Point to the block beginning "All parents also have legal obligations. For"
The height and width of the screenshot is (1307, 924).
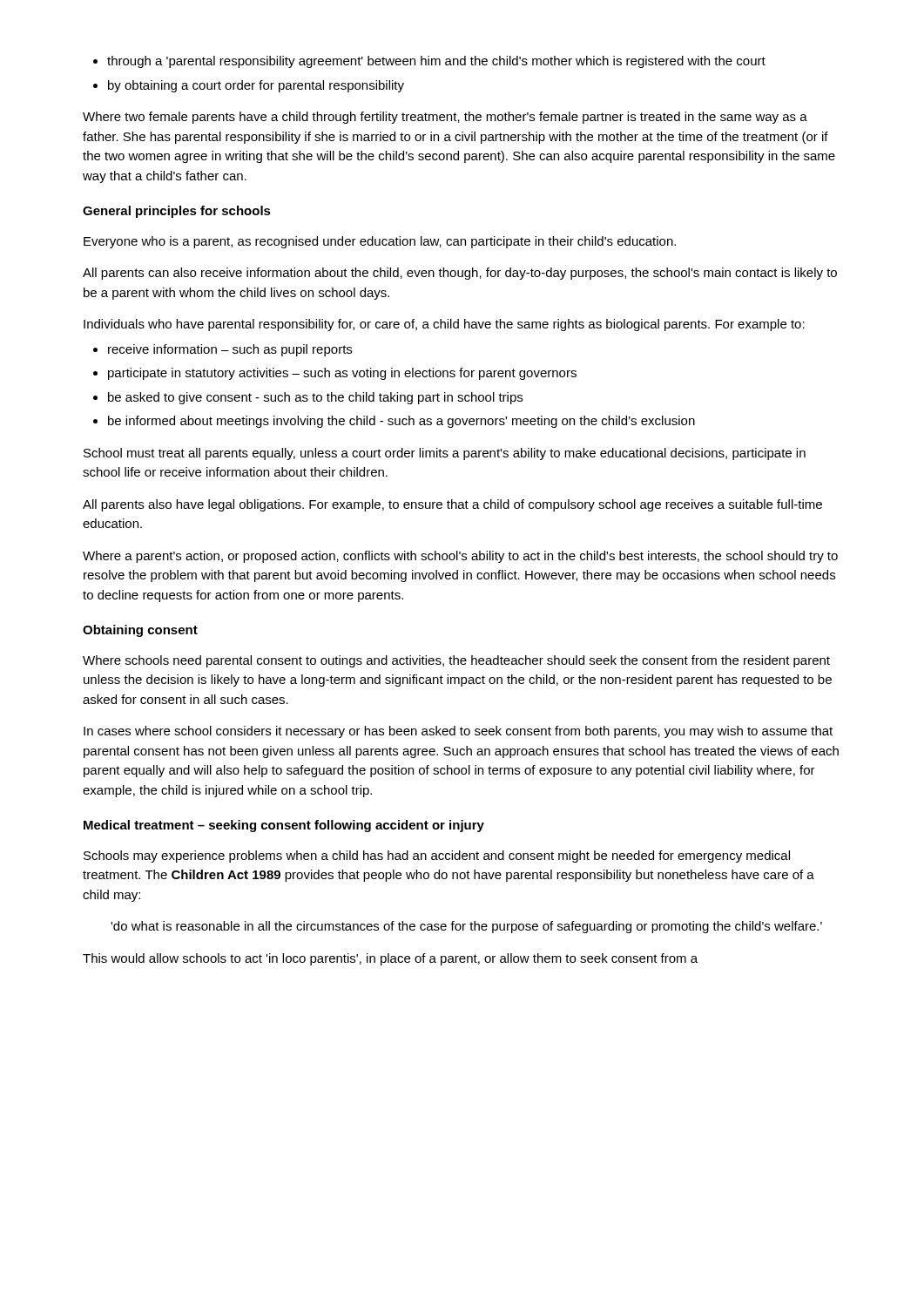pos(462,514)
